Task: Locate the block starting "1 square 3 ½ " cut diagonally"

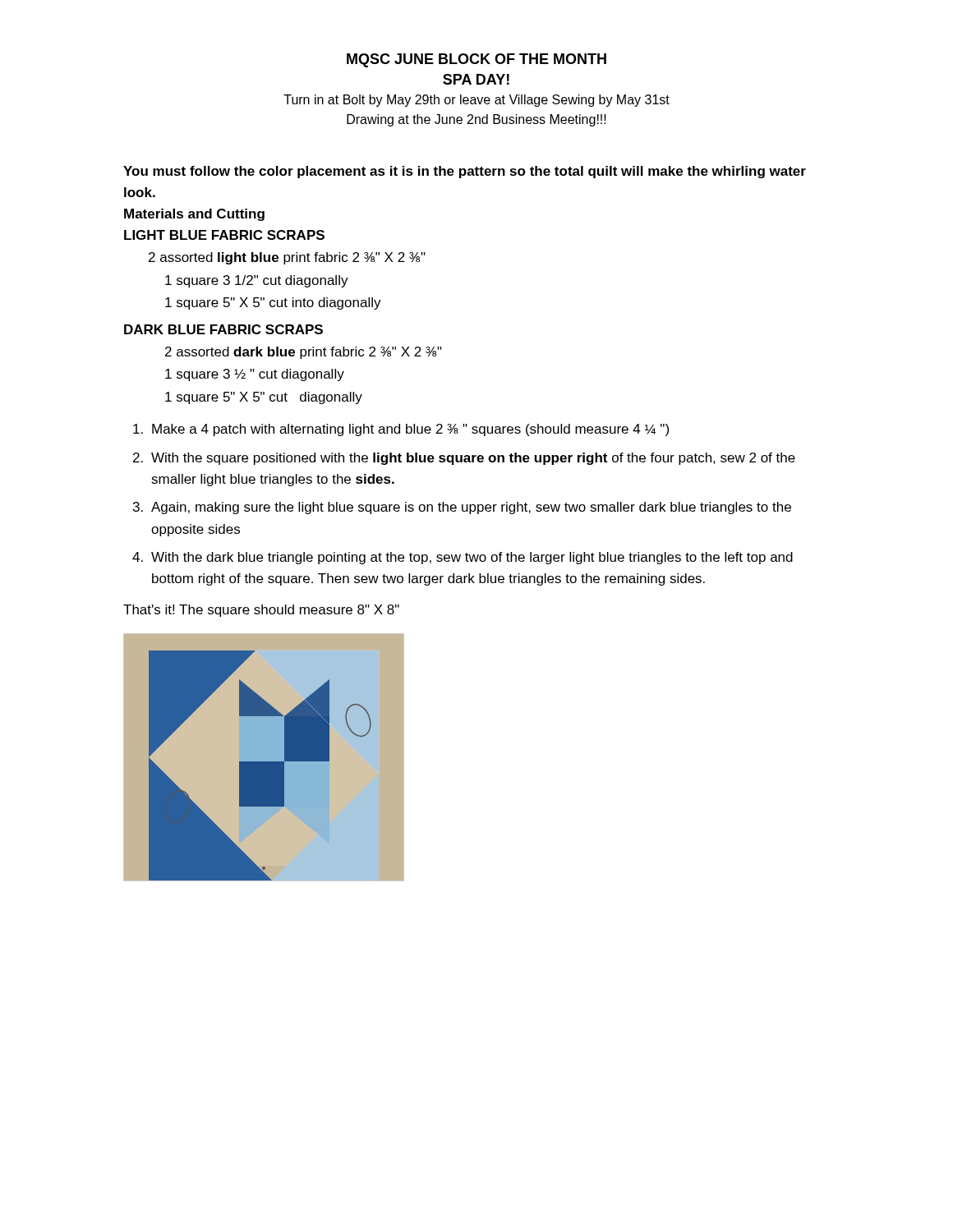Action: (254, 374)
